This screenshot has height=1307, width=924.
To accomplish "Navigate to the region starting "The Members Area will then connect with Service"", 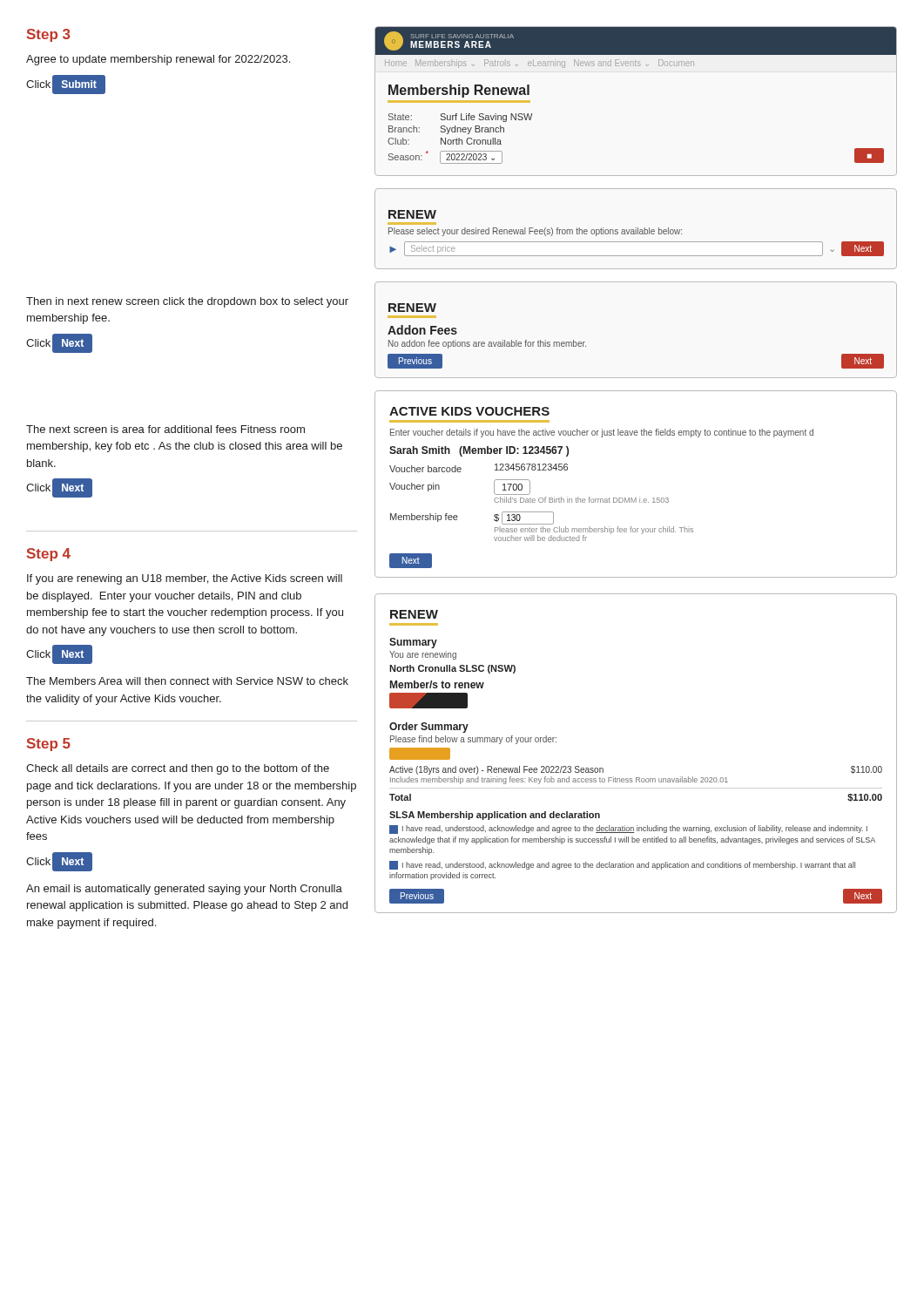I will 187,689.
